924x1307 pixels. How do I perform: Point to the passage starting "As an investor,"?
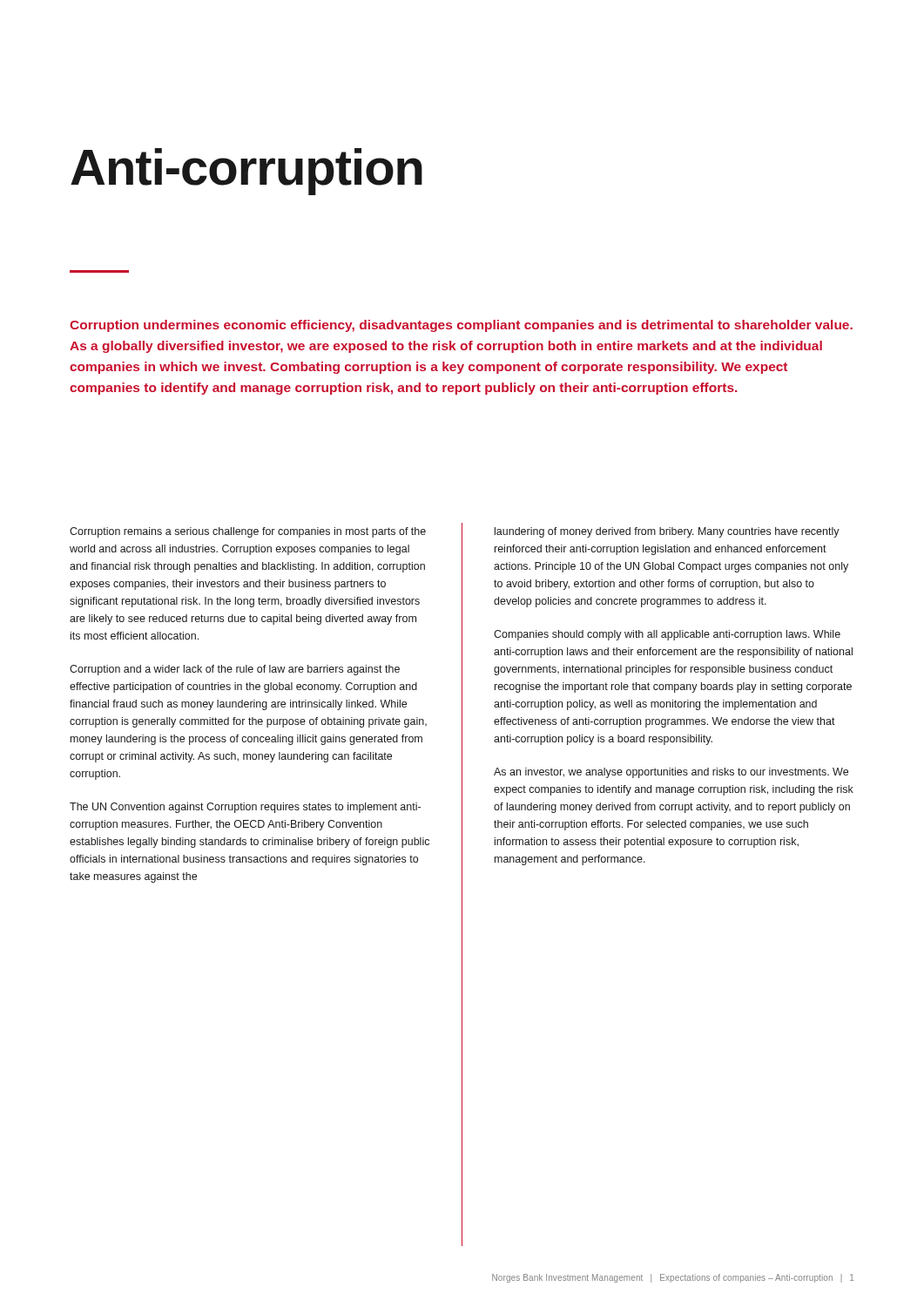pos(674,816)
